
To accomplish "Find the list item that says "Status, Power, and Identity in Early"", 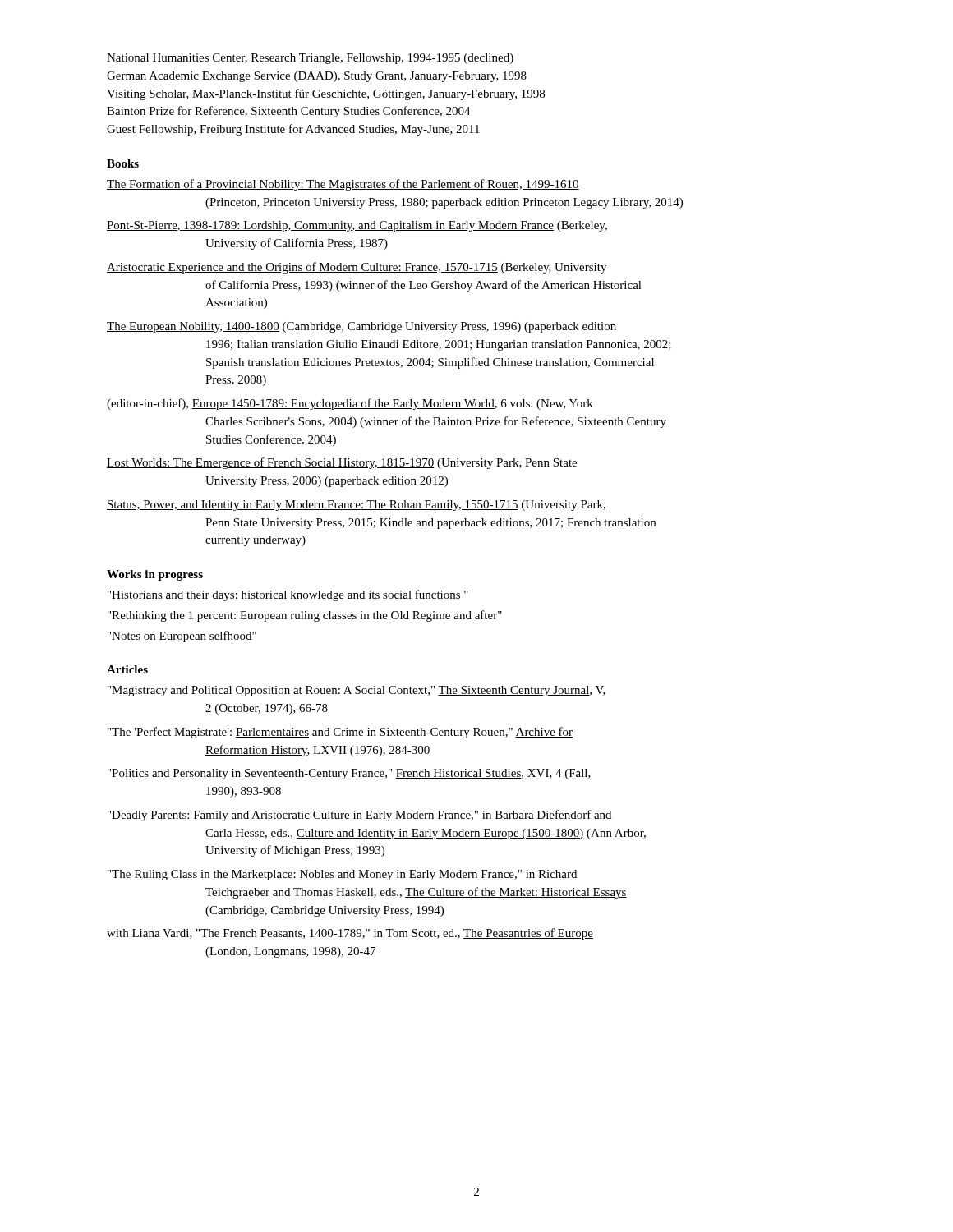I will (x=476, y=523).
